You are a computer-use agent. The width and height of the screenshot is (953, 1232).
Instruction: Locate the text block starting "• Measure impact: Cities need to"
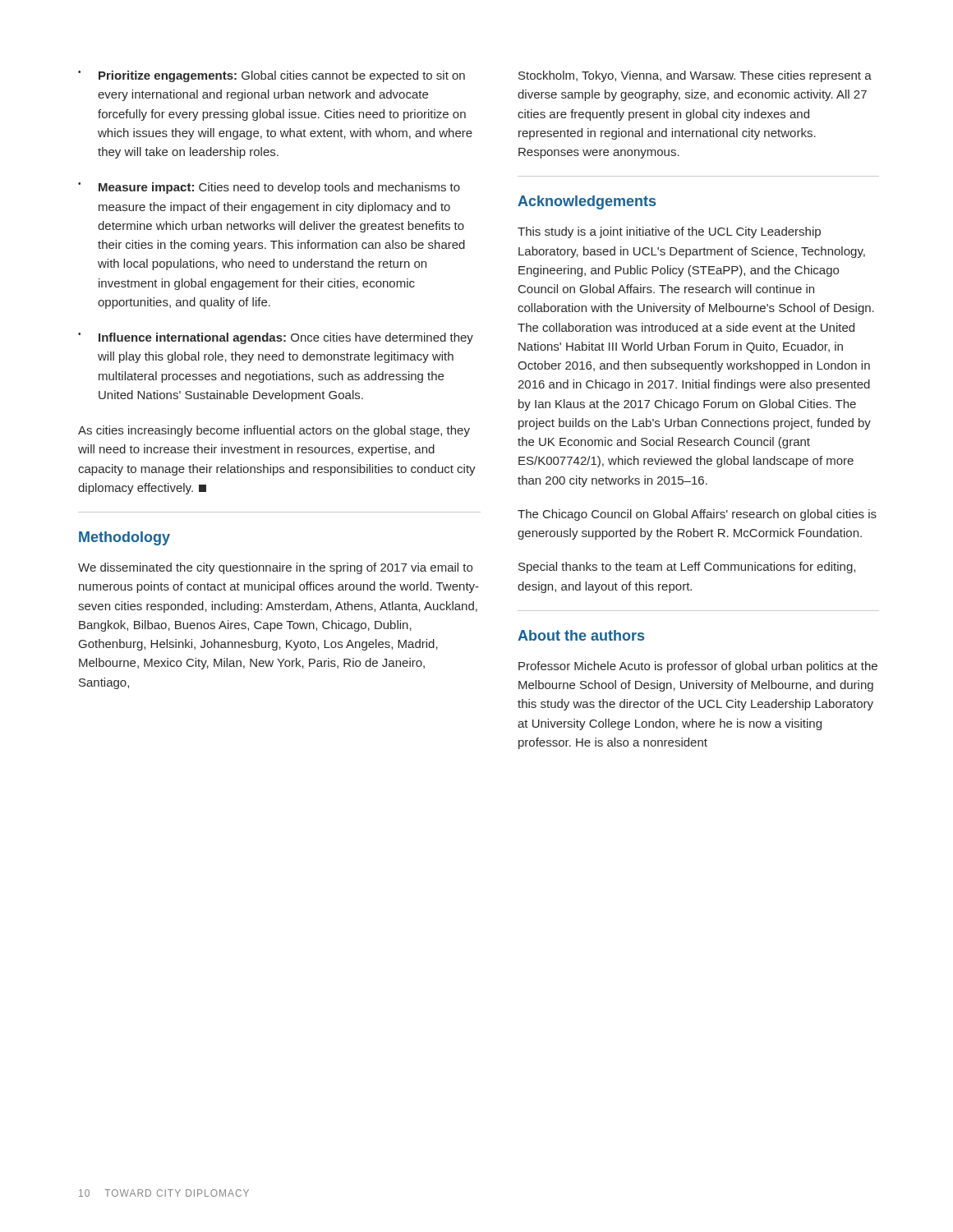279,244
